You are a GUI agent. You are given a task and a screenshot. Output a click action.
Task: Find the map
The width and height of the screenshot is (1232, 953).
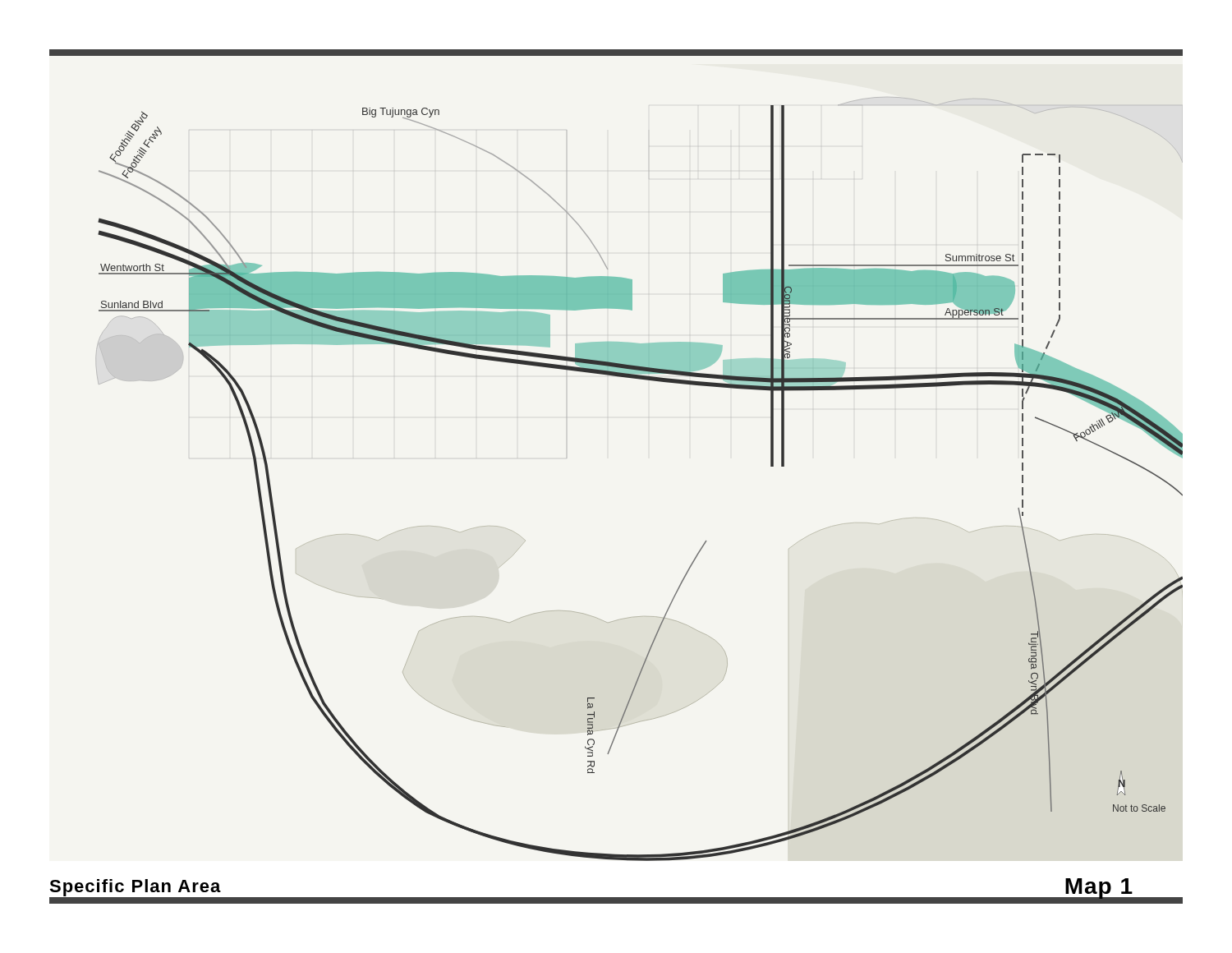tap(616, 459)
